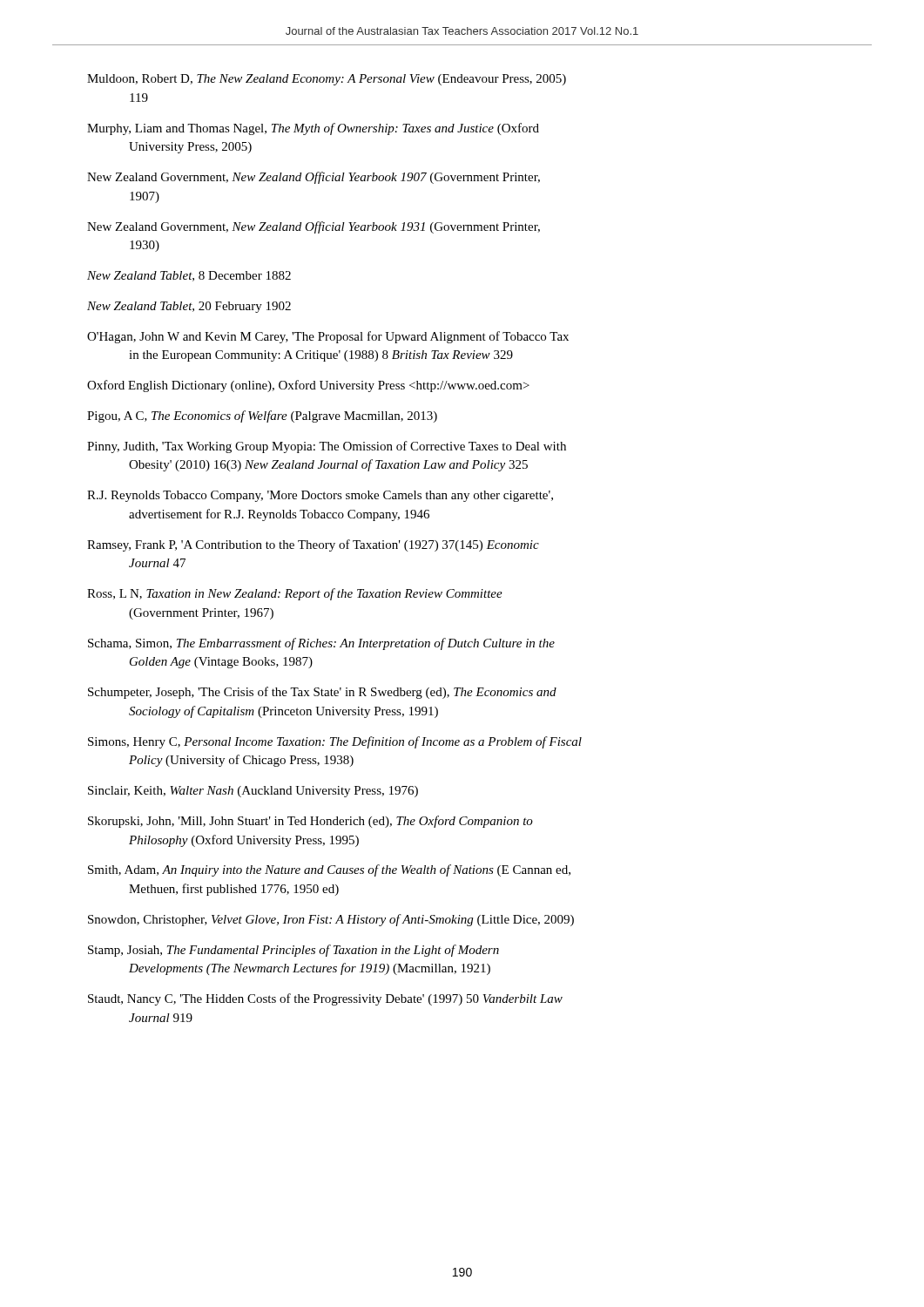Screen dimensions: 1307x924
Task: Where is the passage that starts "Ramsey, Frank P, 'A Contribution to the Theory"?
Action: click(462, 554)
